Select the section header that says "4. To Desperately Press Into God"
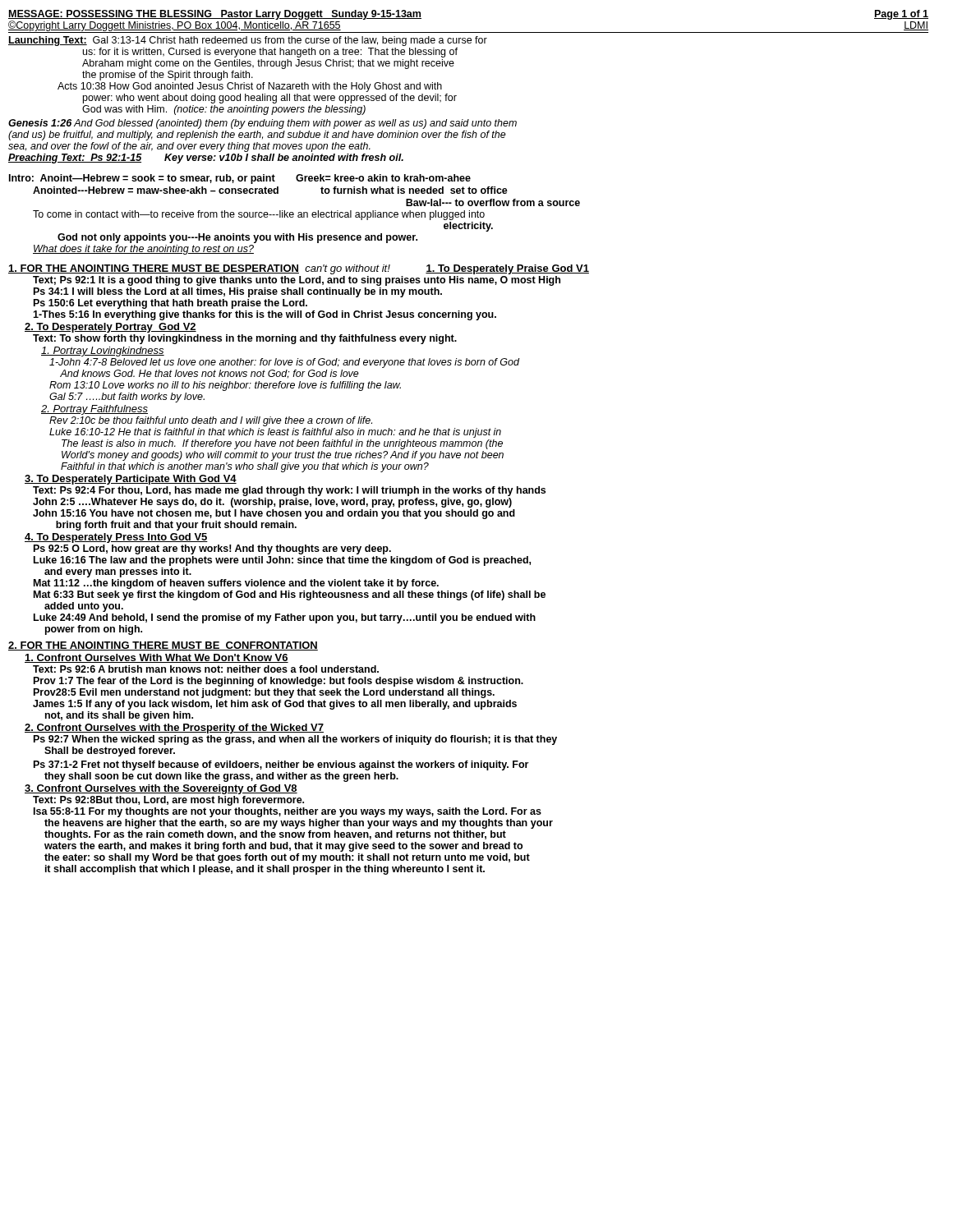 tap(116, 538)
